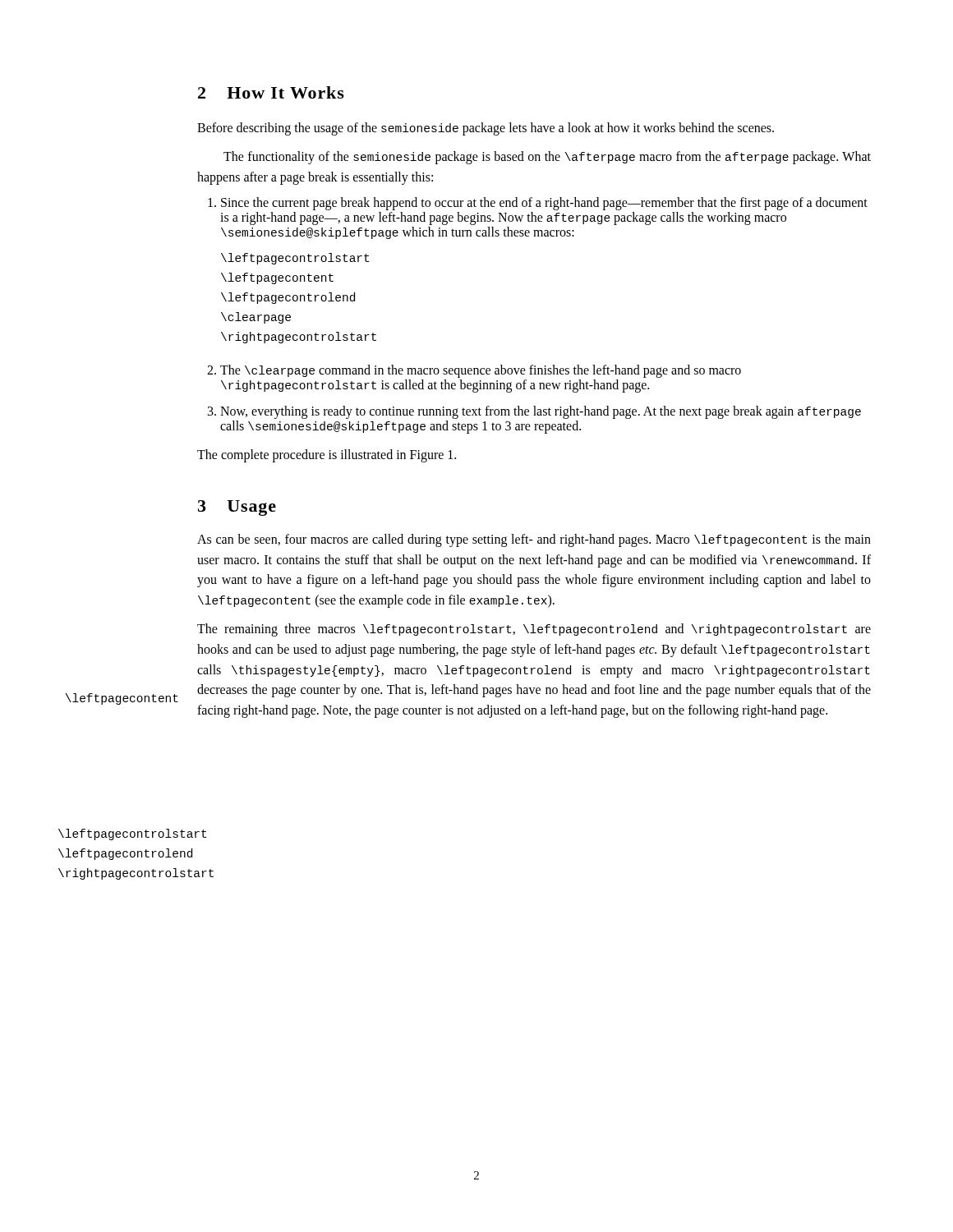Click the passage that begins "The complete procedure"

click(327, 456)
